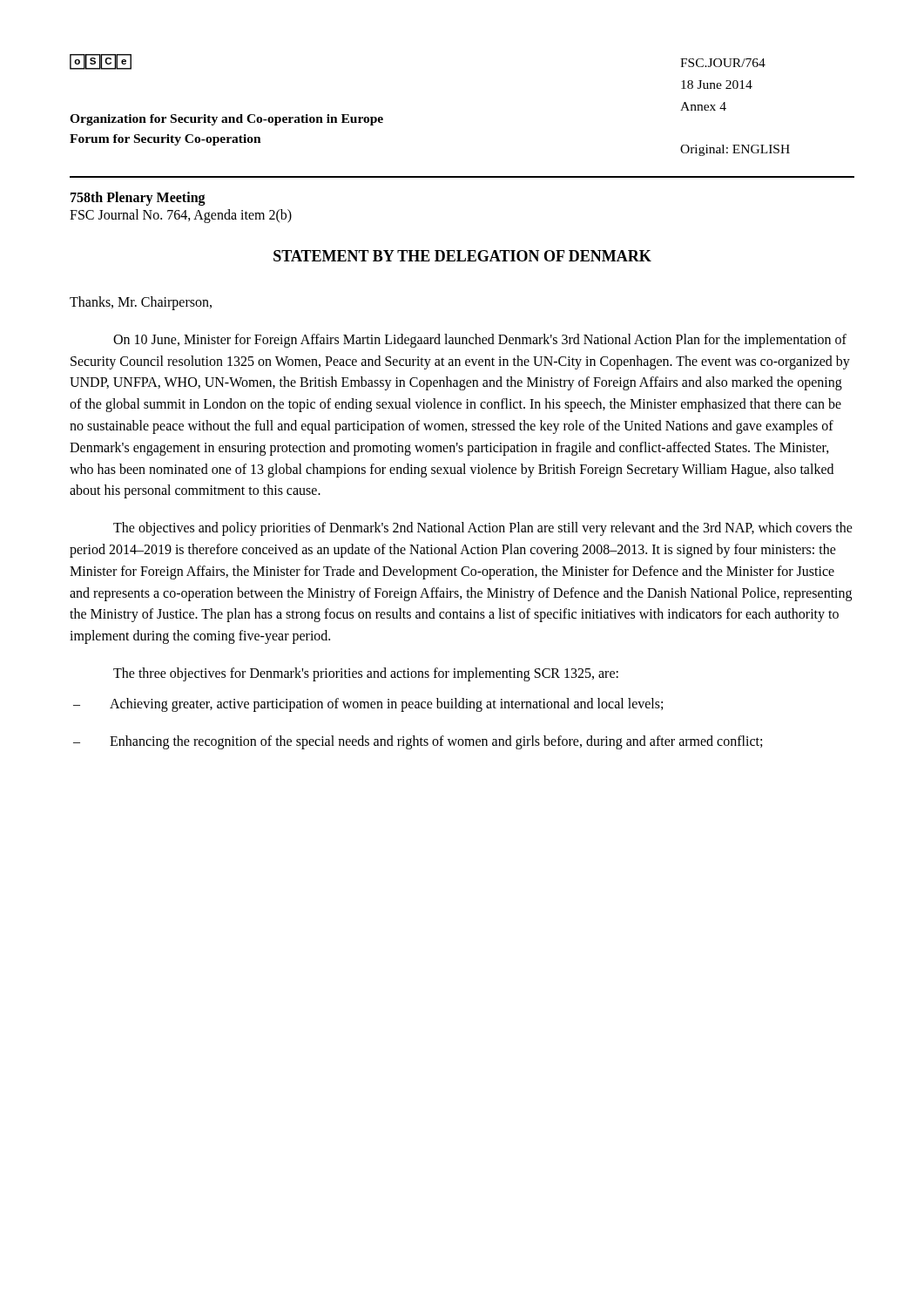Navigate to the element starting "– Achieving greater,"
The image size is (924, 1307).
(x=462, y=704)
